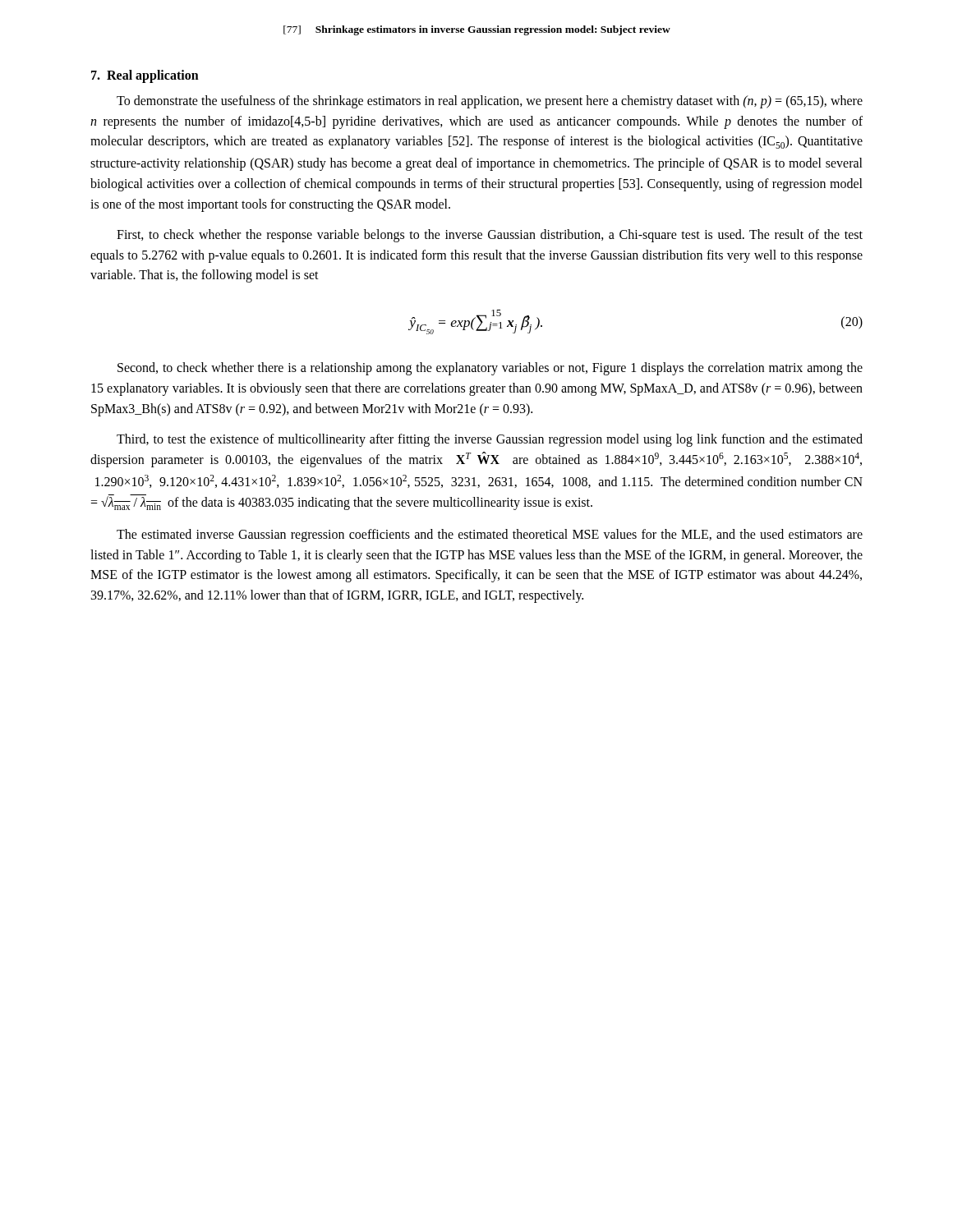Where does it say "ŷIC50 = exp(∑15j=1 xj β̂j ). (20)"?

point(476,322)
